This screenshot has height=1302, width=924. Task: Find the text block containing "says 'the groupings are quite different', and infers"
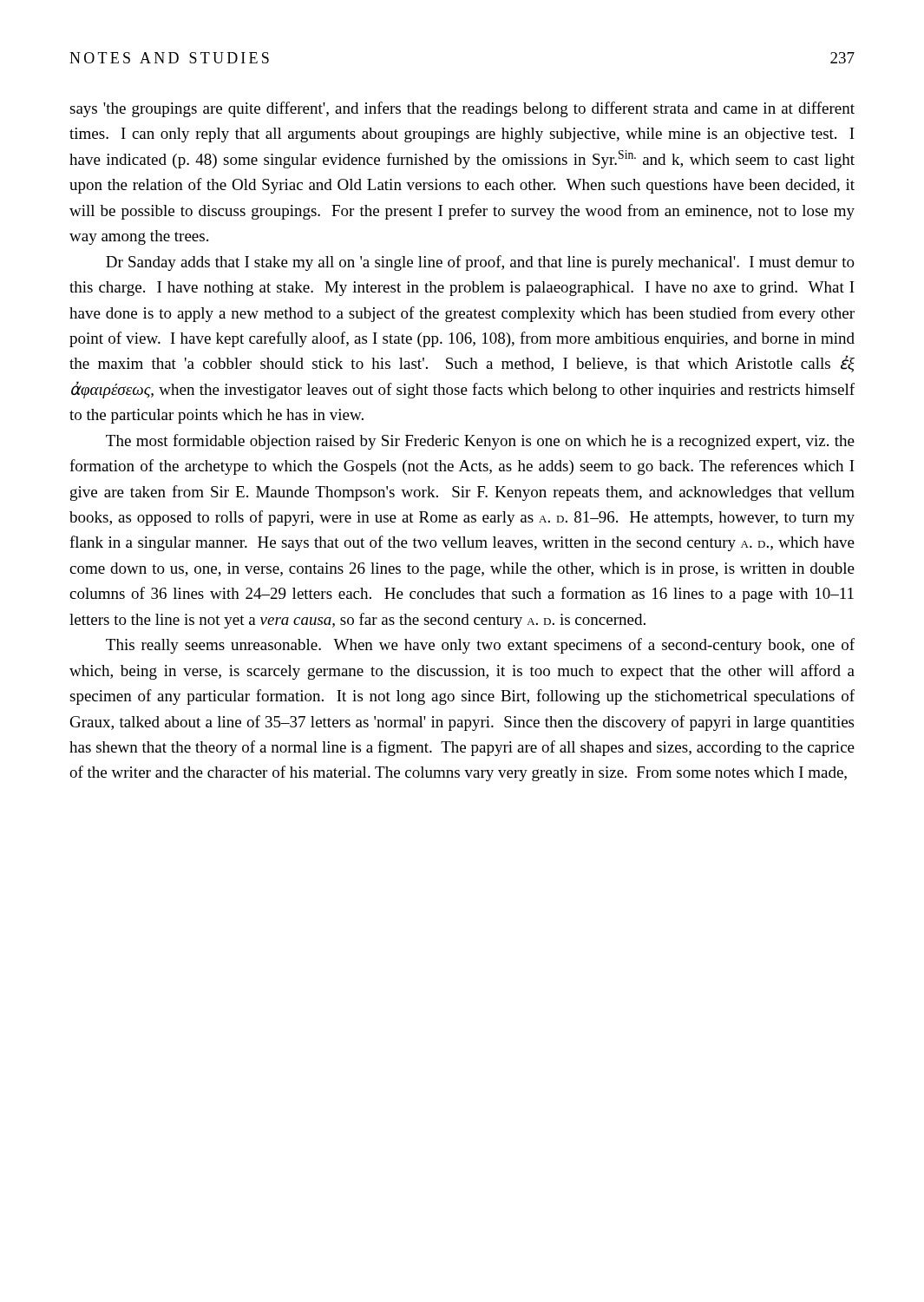pyautogui.click(x=462, y=172)
